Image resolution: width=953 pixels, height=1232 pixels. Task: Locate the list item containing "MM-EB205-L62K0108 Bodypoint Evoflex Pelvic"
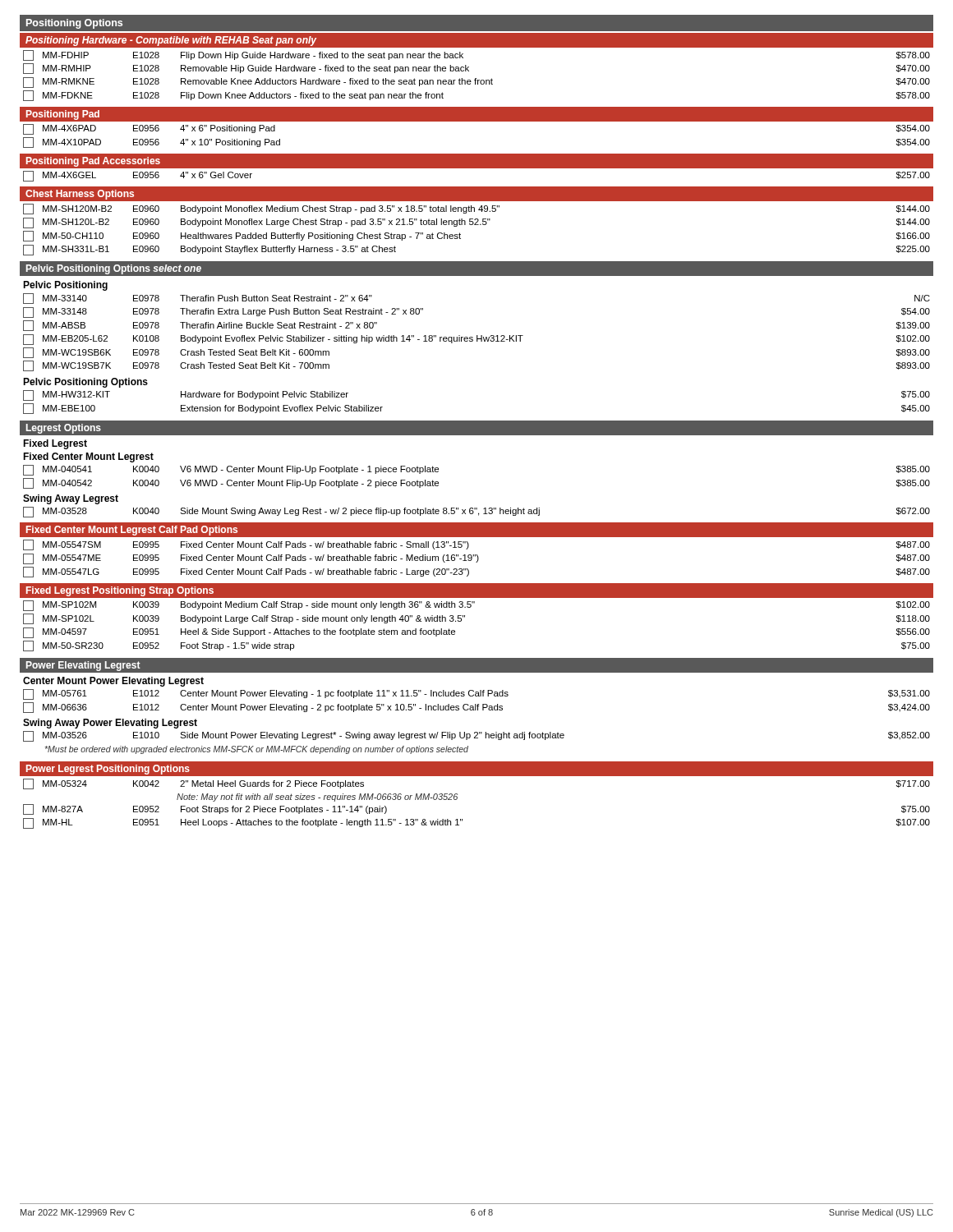tap(476, 339)
